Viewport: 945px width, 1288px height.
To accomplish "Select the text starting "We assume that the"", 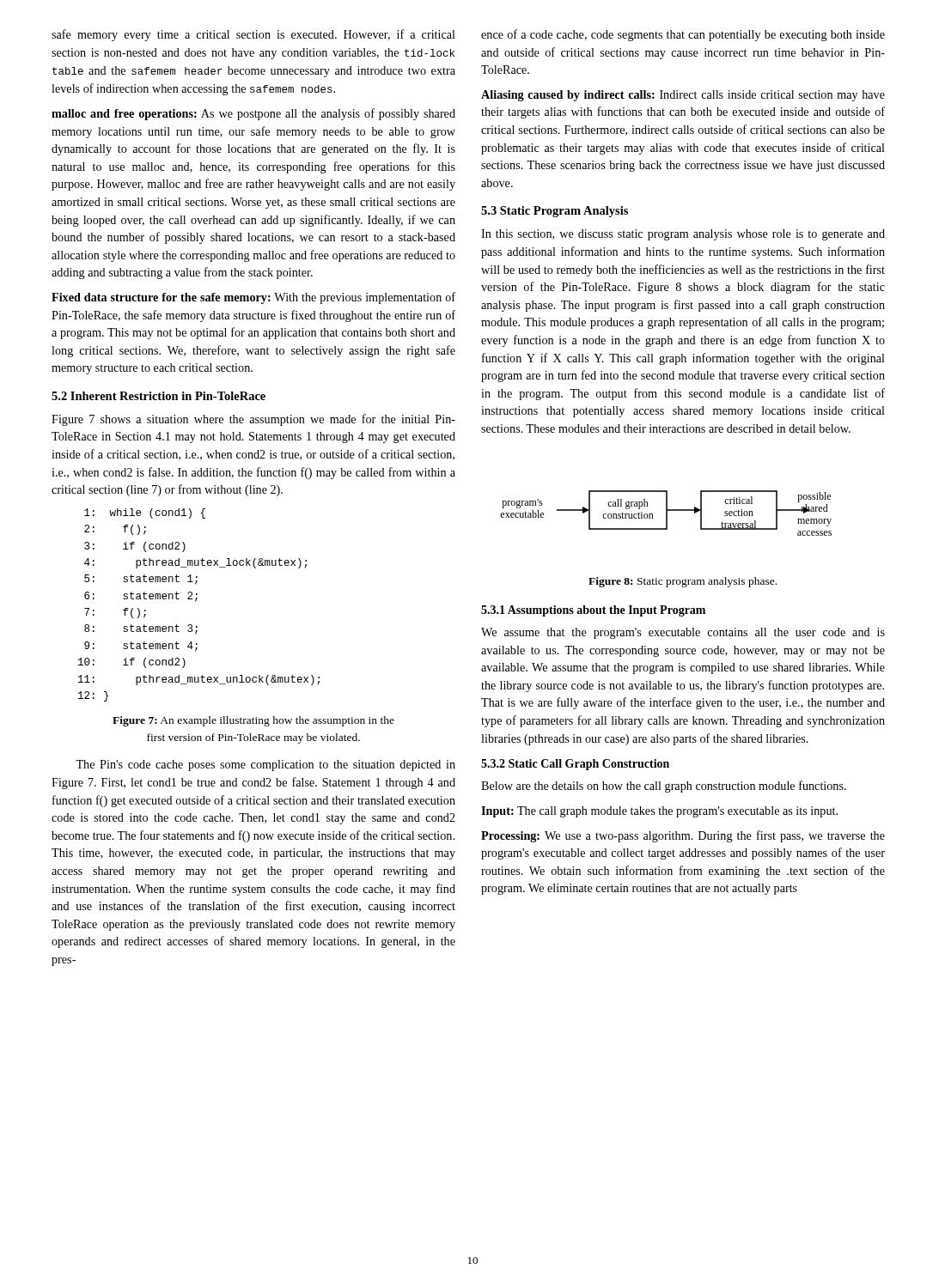I will click(x=683, y=685).
